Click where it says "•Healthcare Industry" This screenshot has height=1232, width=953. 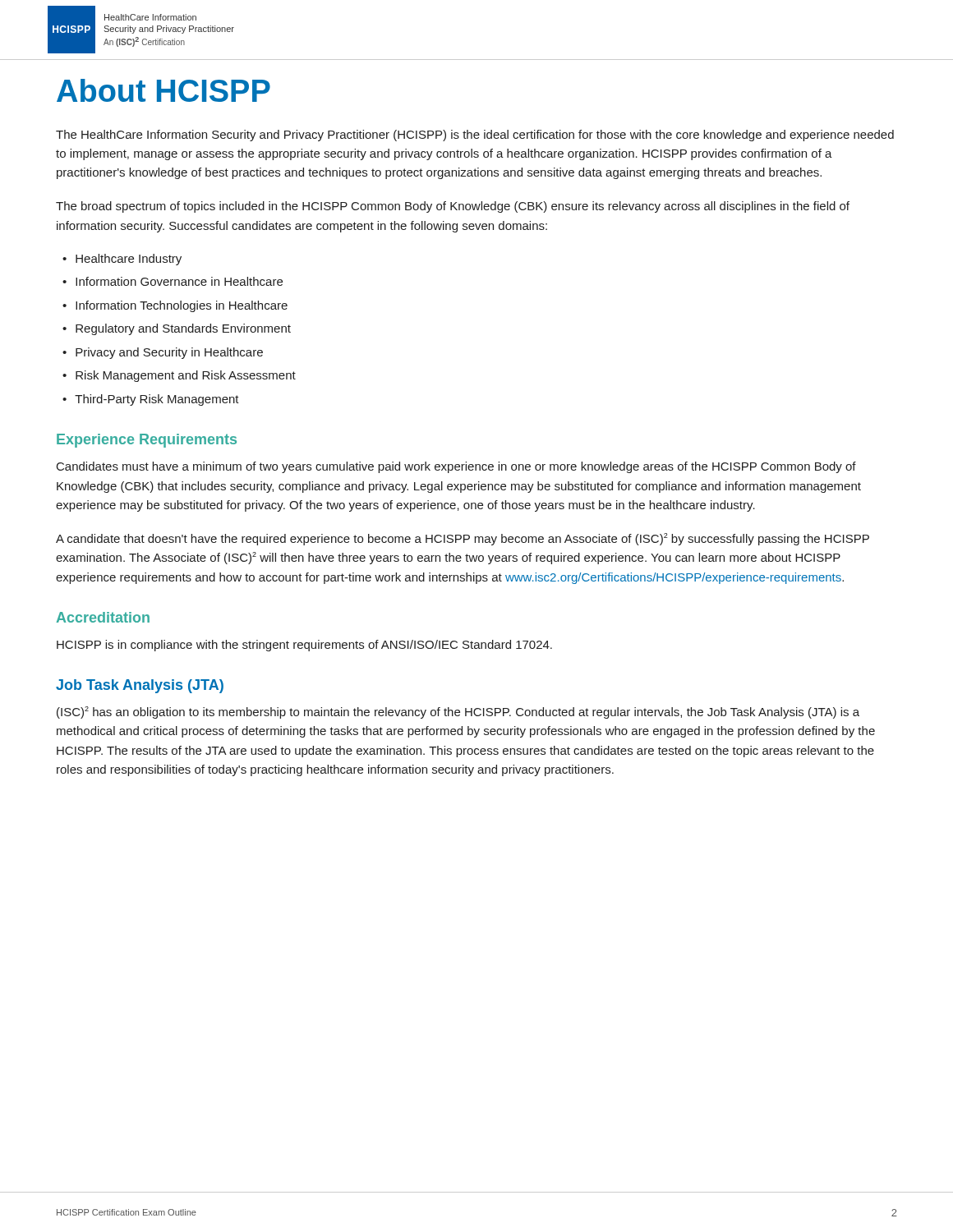coord(122,259)
